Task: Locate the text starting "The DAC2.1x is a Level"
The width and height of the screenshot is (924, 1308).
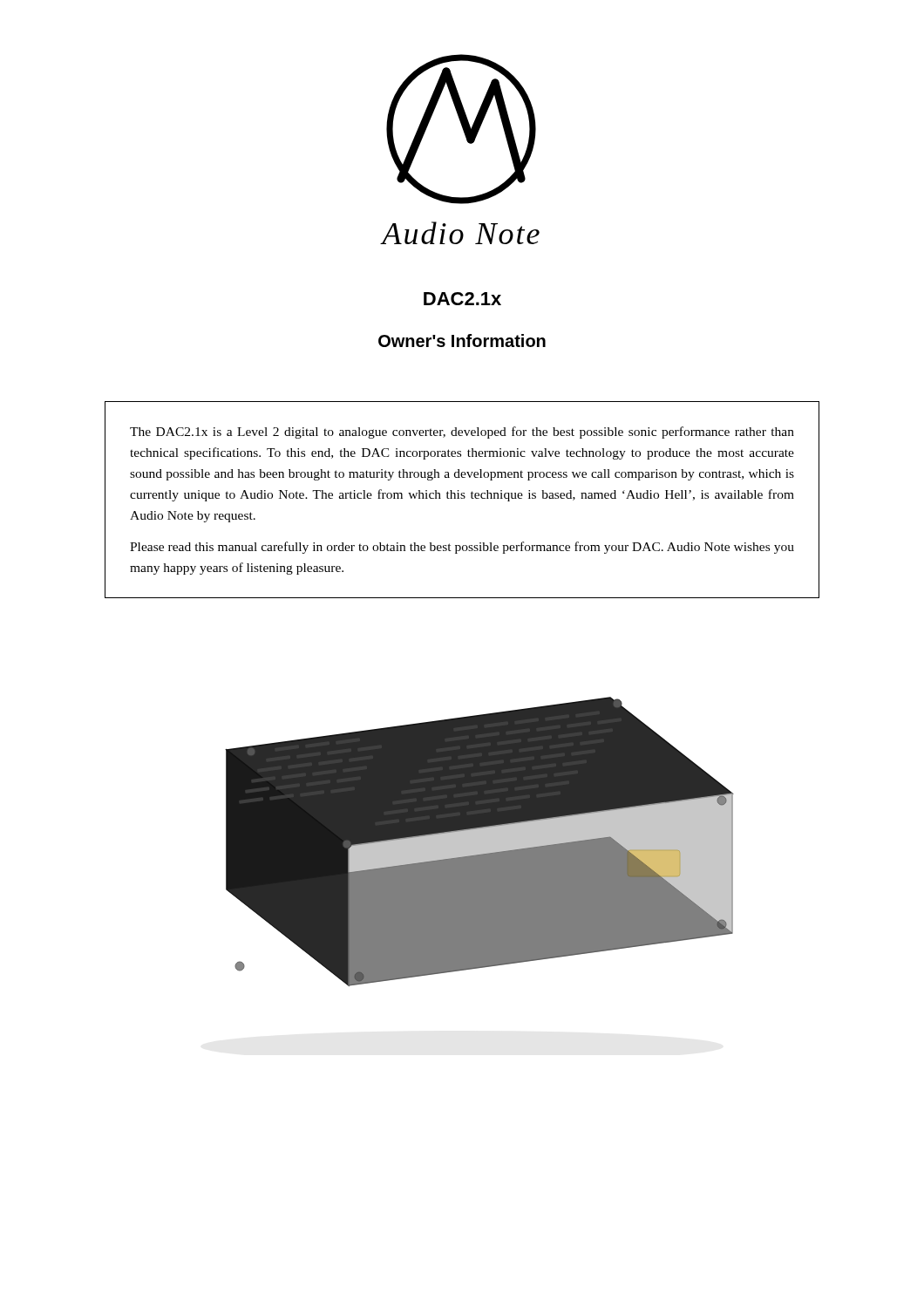Action: click(x=462, y=500)
